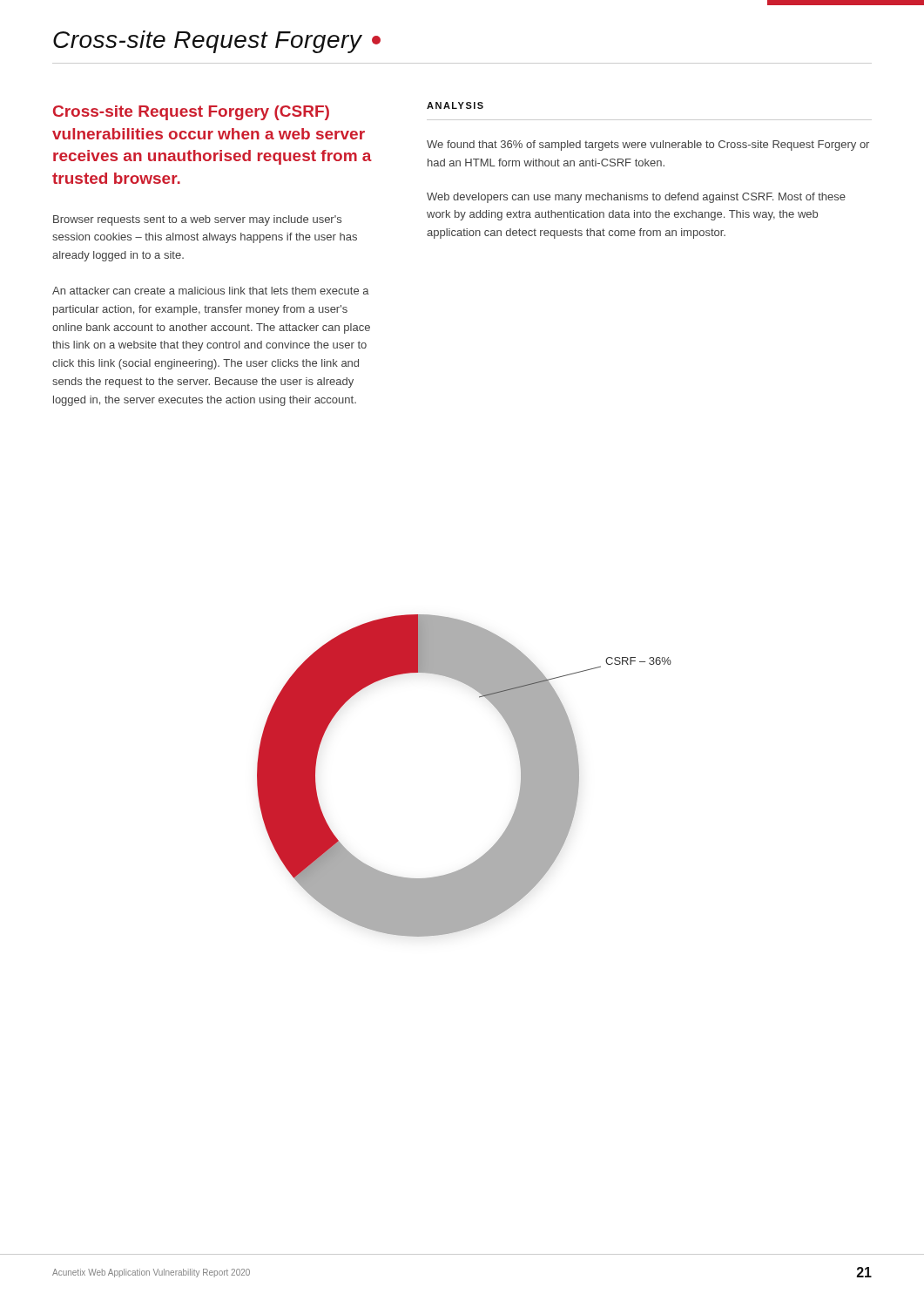Find the block on this page that starts "Web developers can use"
Screen dimensions: 1307x924
649,215
